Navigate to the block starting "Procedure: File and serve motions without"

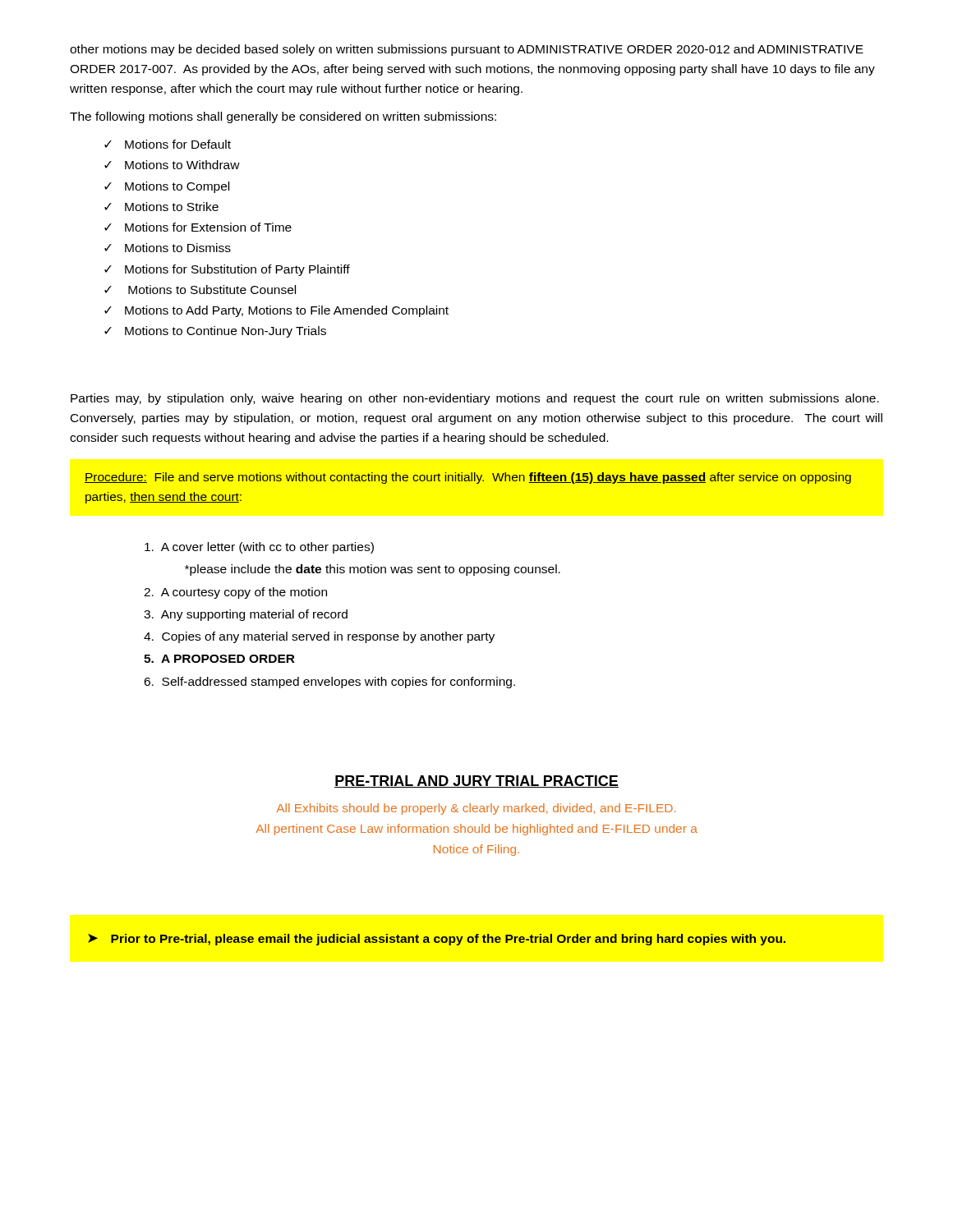pos(468,487)
